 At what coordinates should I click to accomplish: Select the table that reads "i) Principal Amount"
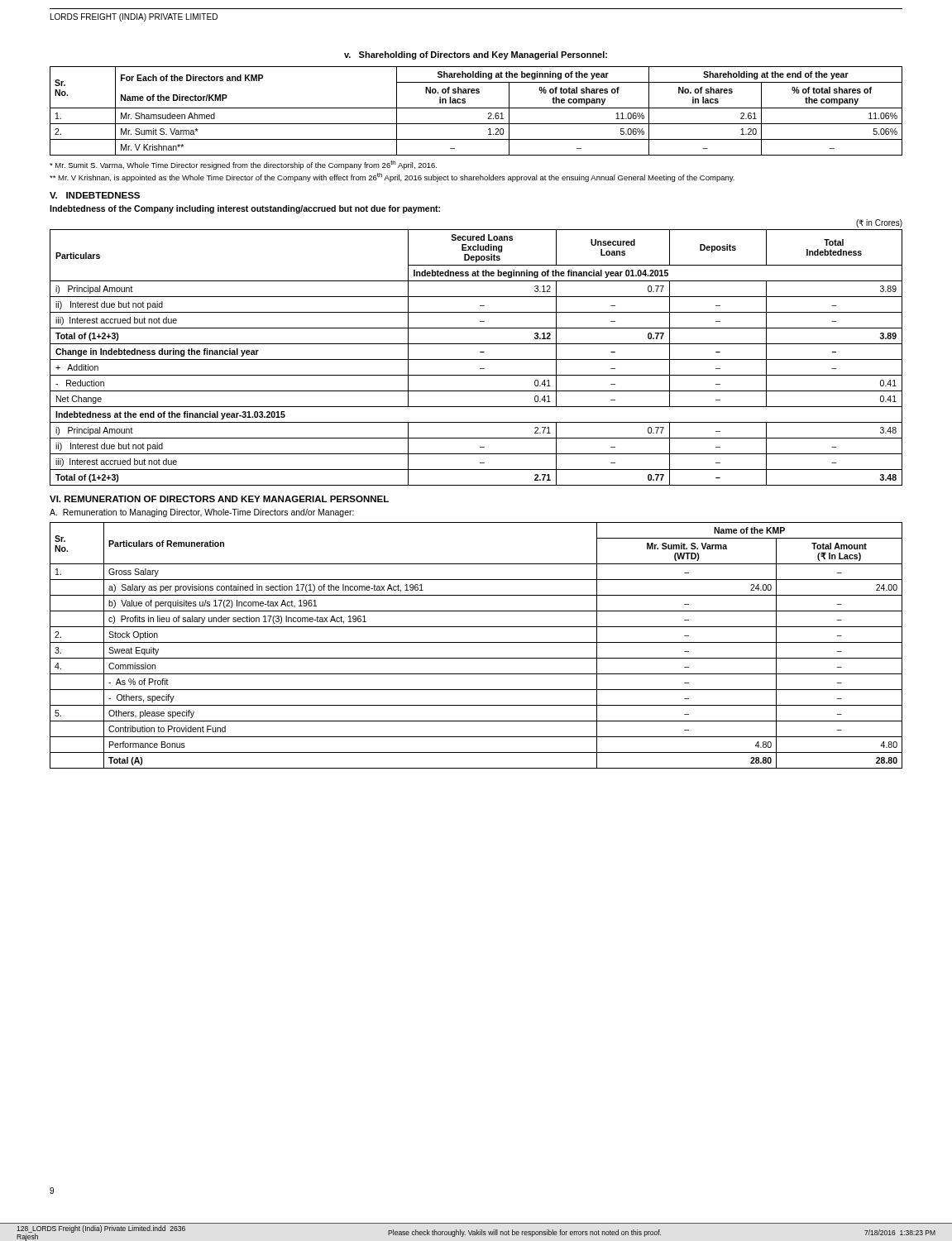point(476,358)
